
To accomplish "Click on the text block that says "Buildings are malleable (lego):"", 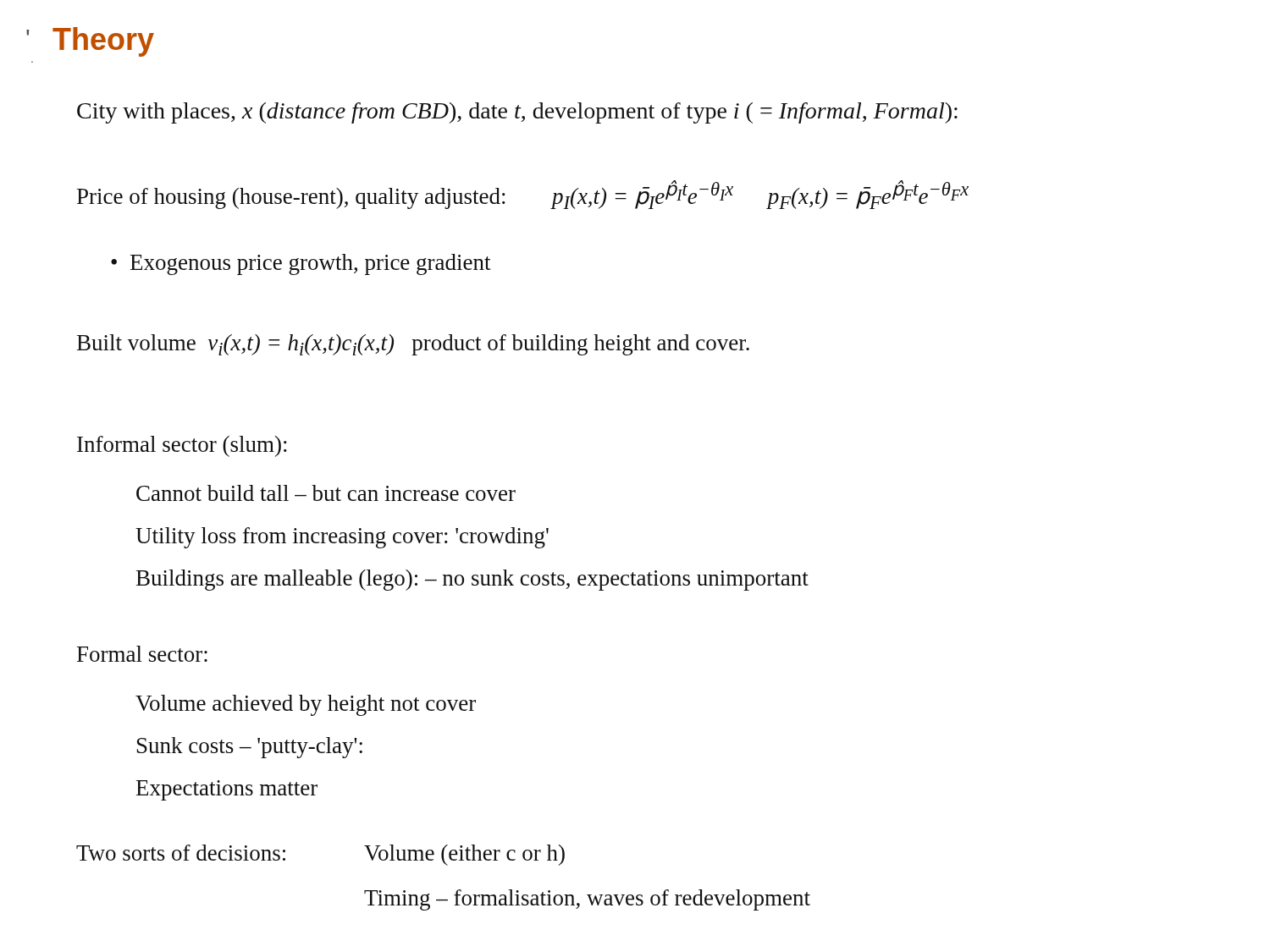I will click(x=472, y=578).
